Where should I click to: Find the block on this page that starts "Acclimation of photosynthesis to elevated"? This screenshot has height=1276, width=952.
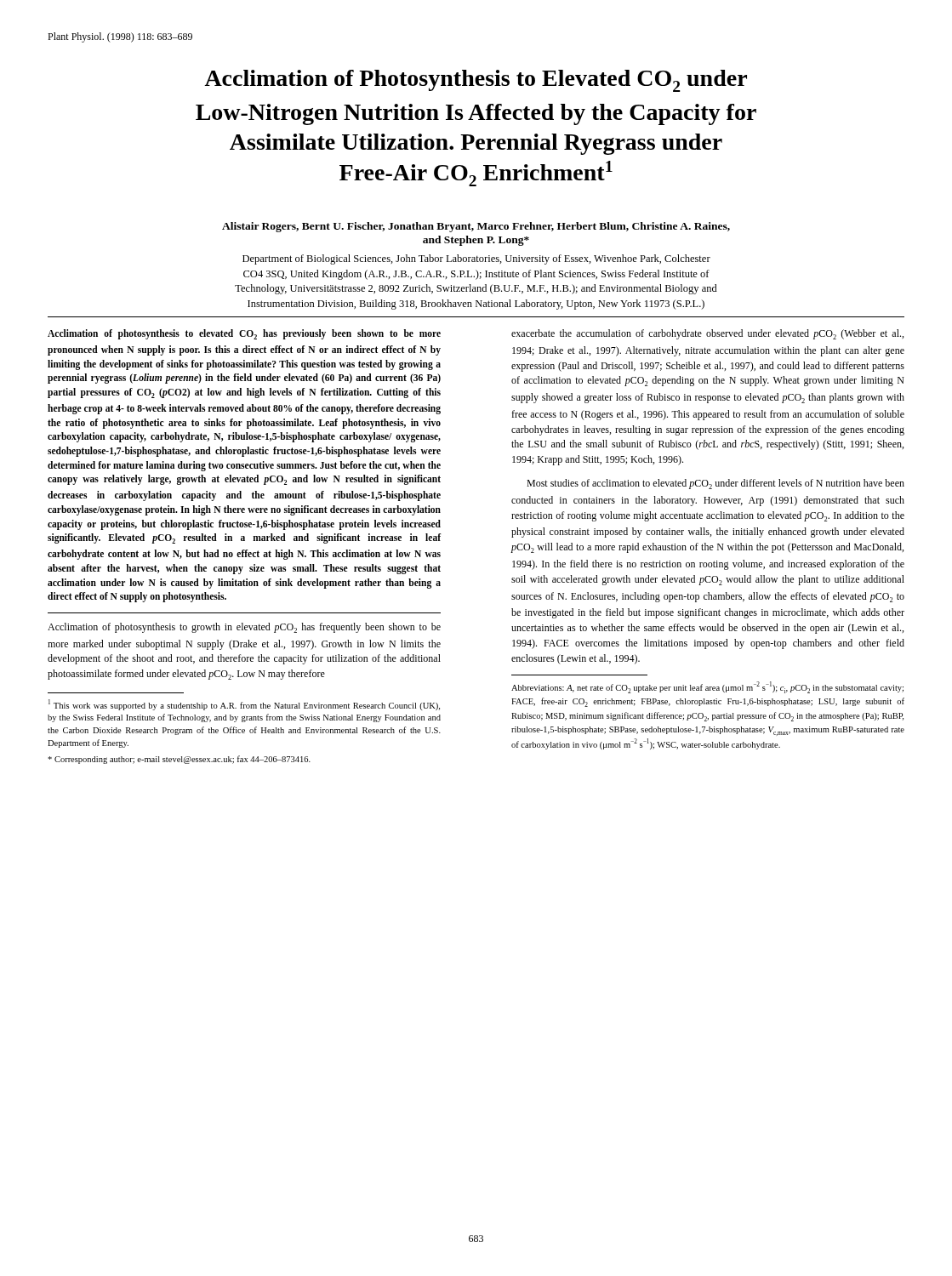pos(244,465)
